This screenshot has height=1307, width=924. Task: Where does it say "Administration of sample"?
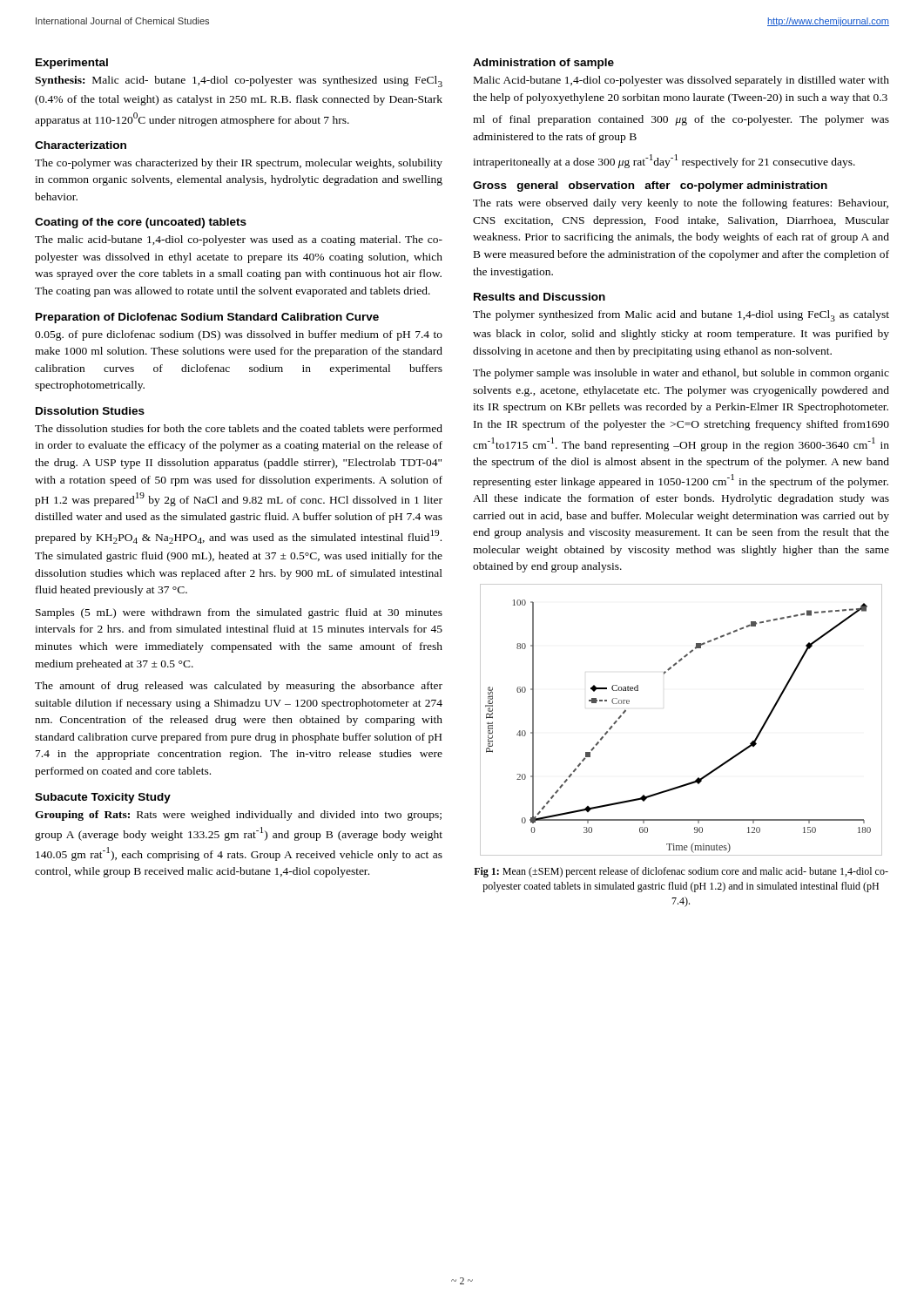pyautogui.click(x=543, y=62)
